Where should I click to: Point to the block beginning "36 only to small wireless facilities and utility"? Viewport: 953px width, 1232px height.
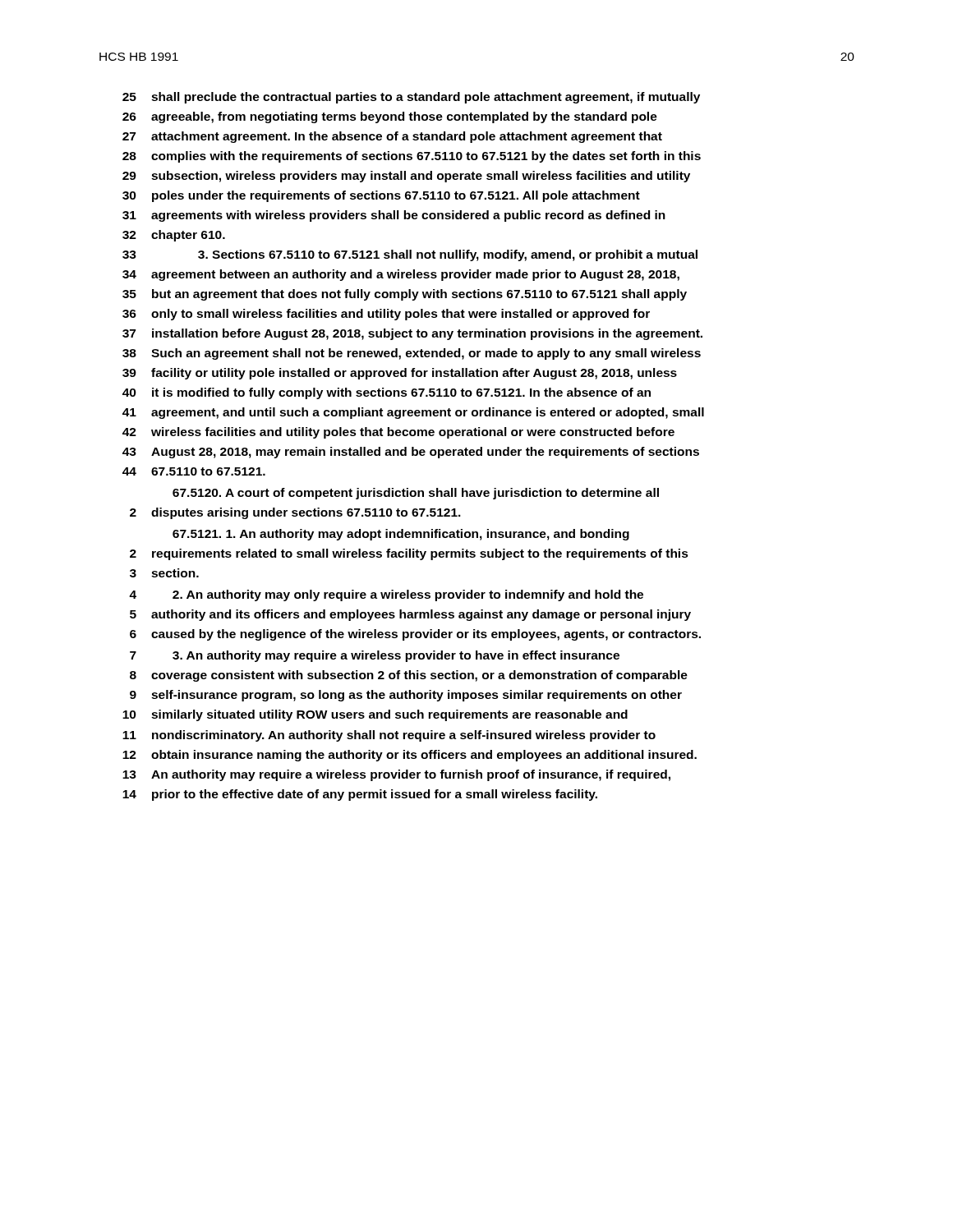(x=476, y=314)
